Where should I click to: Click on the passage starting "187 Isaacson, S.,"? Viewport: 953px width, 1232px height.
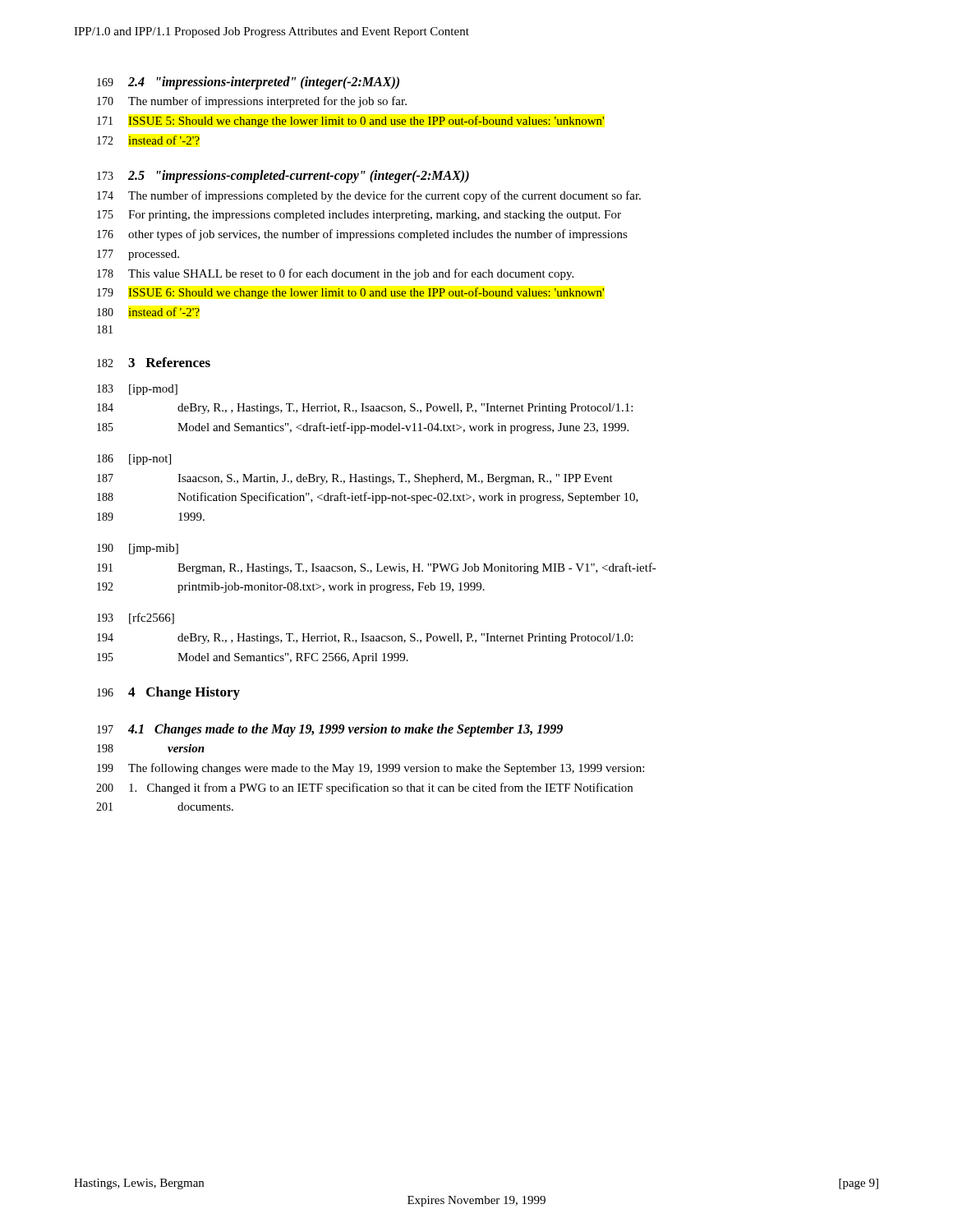click(x=476, y=478)
